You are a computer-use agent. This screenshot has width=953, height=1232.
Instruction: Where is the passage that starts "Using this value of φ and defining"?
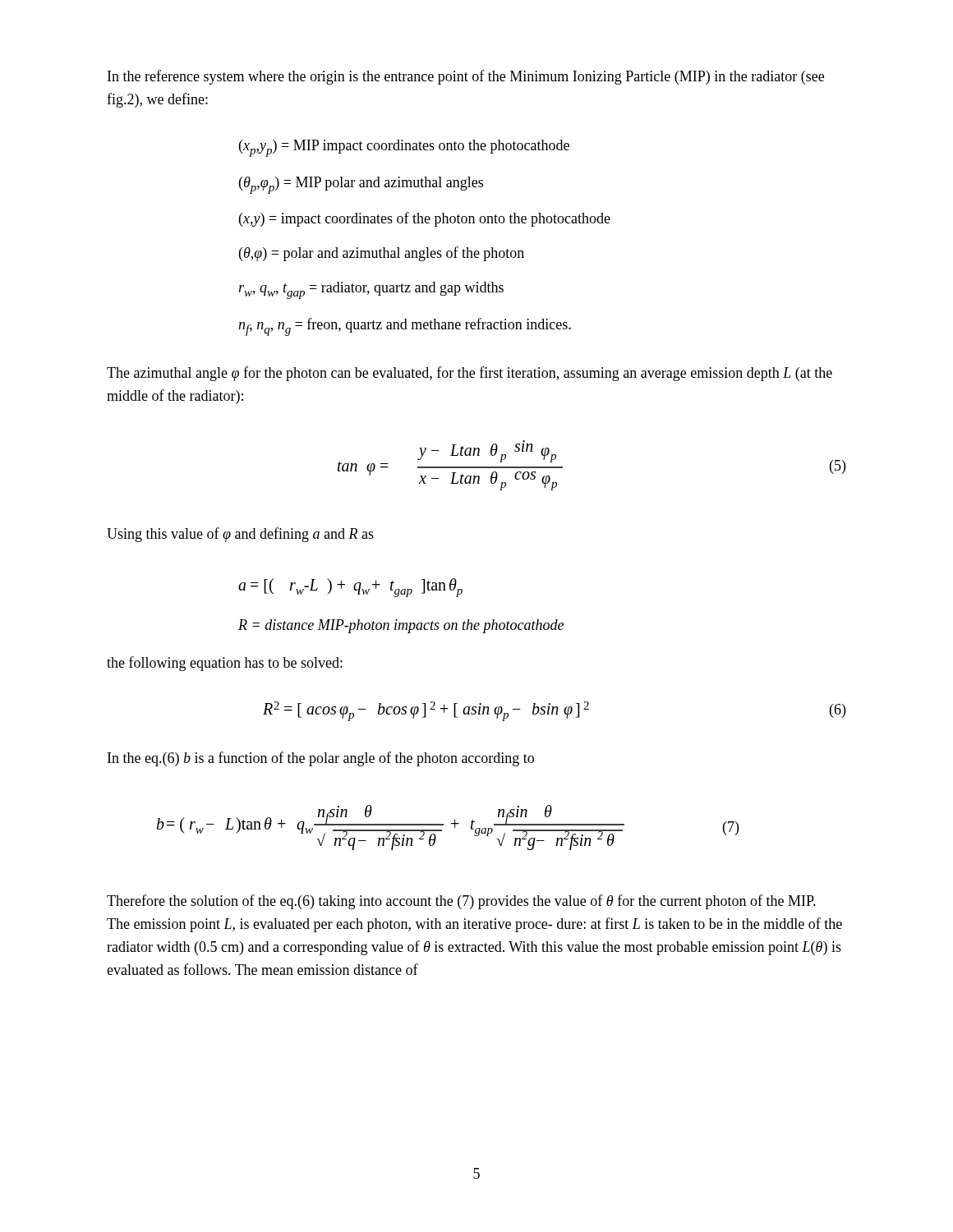point(240,534)
